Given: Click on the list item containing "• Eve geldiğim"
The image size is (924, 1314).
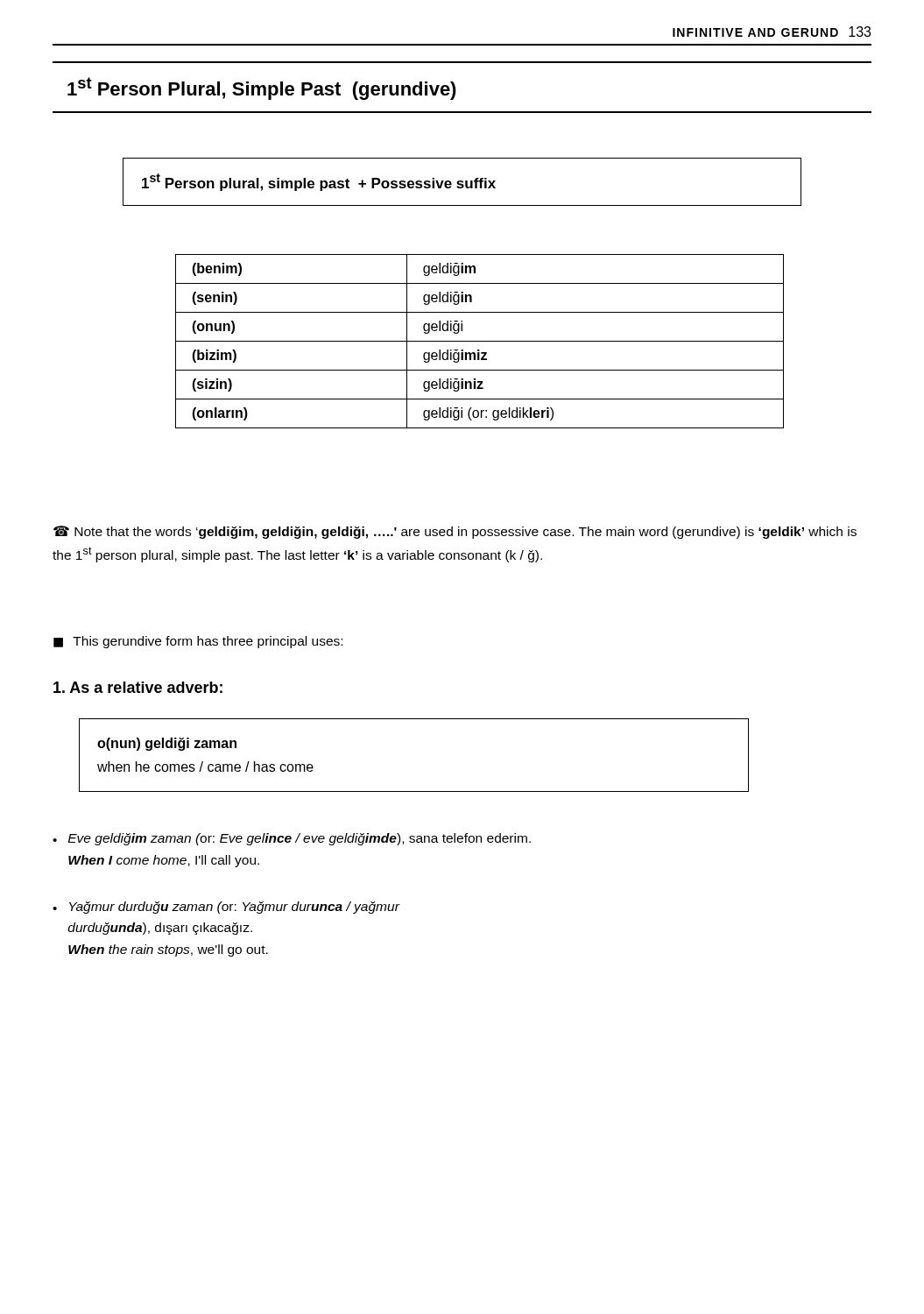Looking at the screenshot, I should tap(462, 850).
